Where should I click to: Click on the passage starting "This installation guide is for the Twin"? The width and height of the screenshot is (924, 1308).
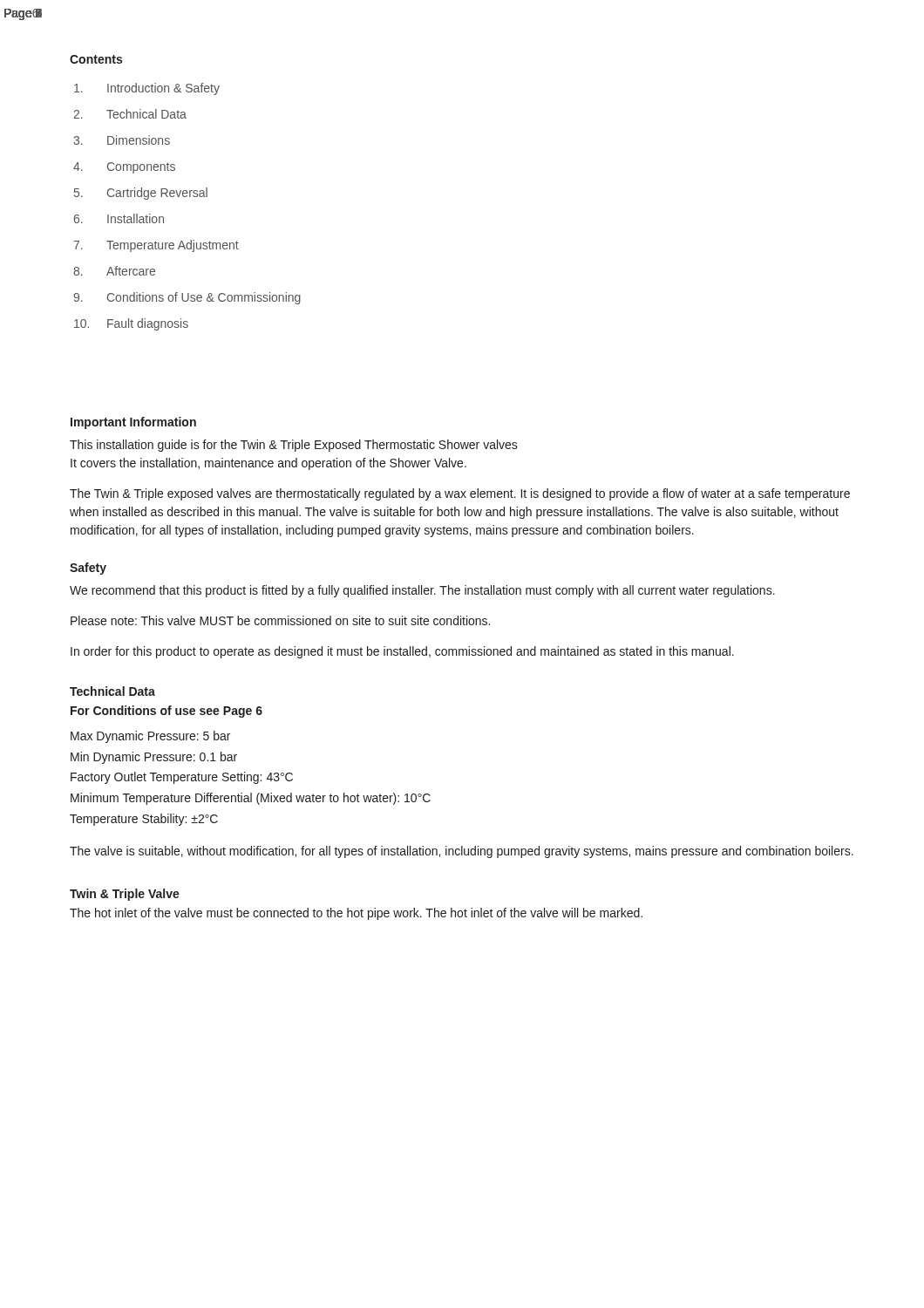[294, 454]
